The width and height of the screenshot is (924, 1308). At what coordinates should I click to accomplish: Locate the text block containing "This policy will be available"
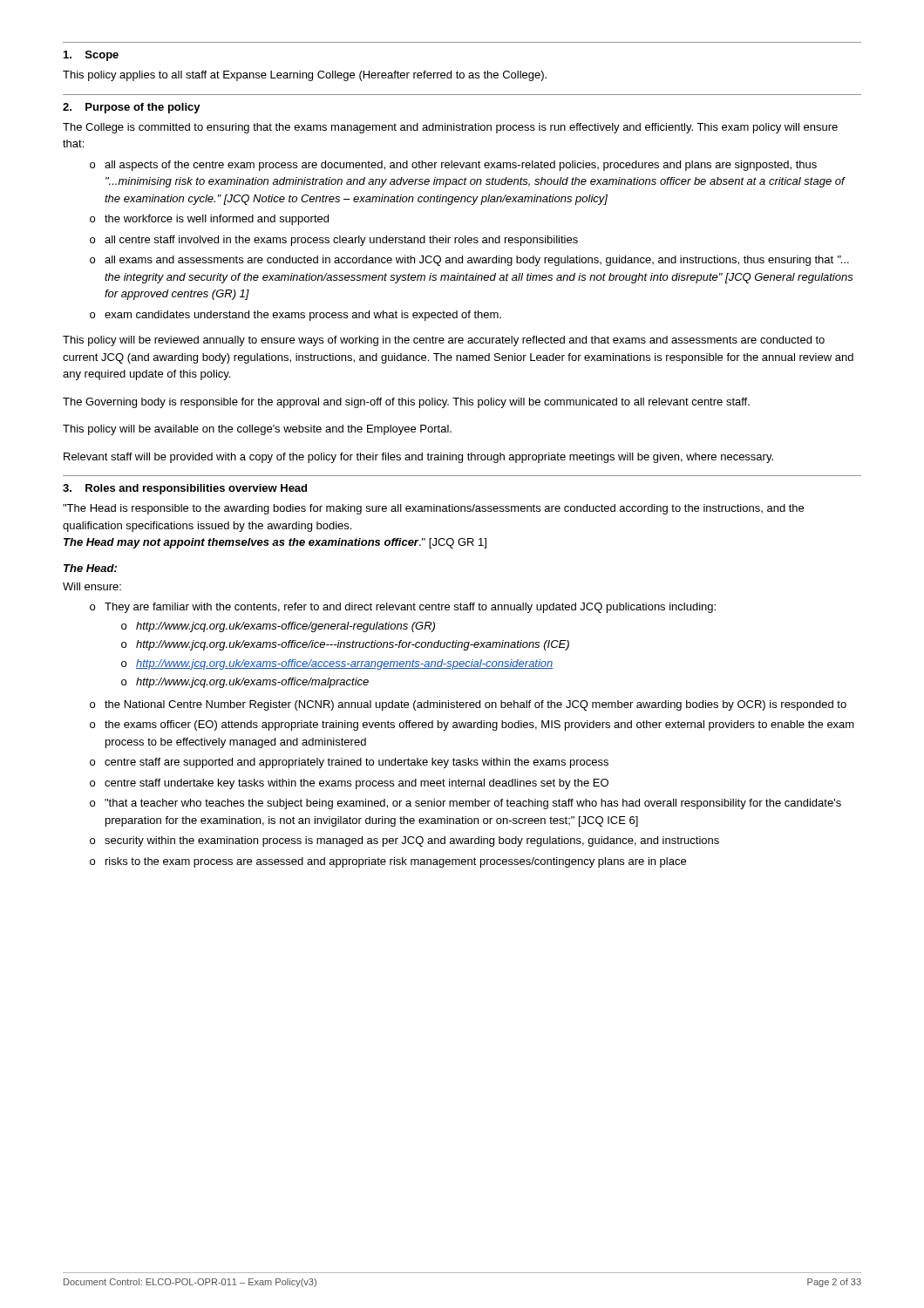point(258,429)
